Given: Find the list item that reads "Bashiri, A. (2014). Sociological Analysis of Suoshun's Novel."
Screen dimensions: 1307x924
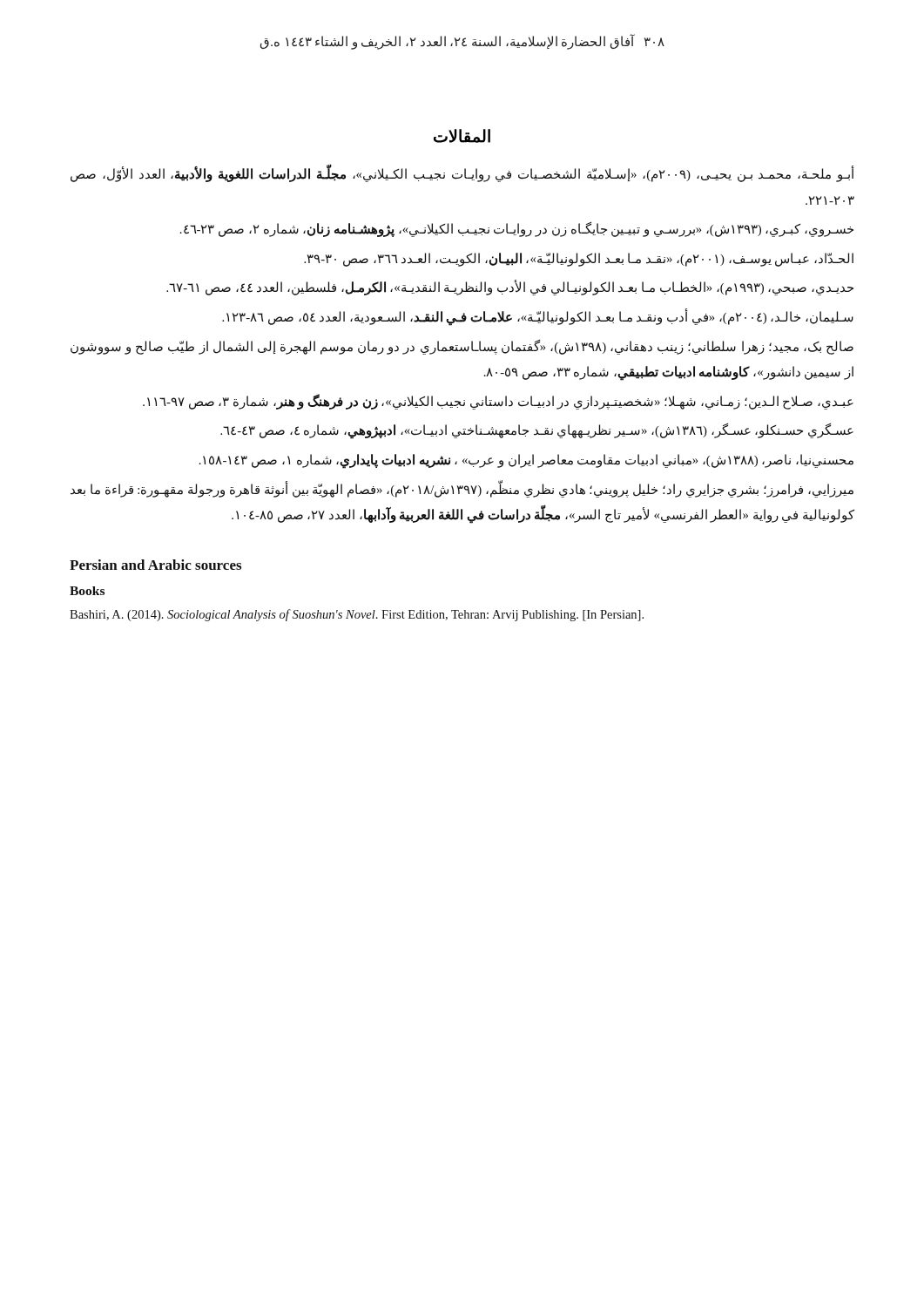Looking at the screenshot, I should [x=357, y=614].
